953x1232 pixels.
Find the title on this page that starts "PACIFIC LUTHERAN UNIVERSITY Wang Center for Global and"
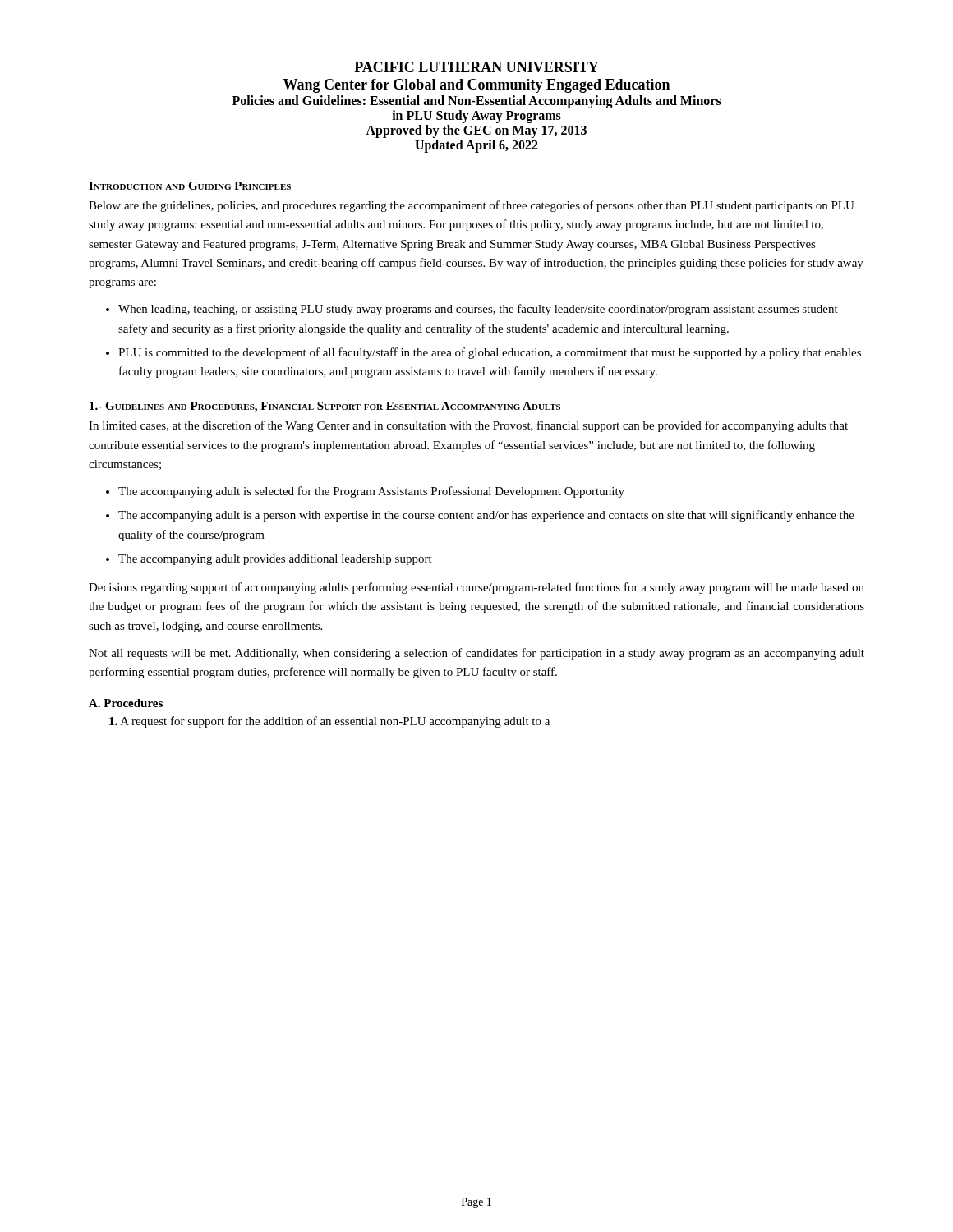pyautogui.click(x=476, y=106)
